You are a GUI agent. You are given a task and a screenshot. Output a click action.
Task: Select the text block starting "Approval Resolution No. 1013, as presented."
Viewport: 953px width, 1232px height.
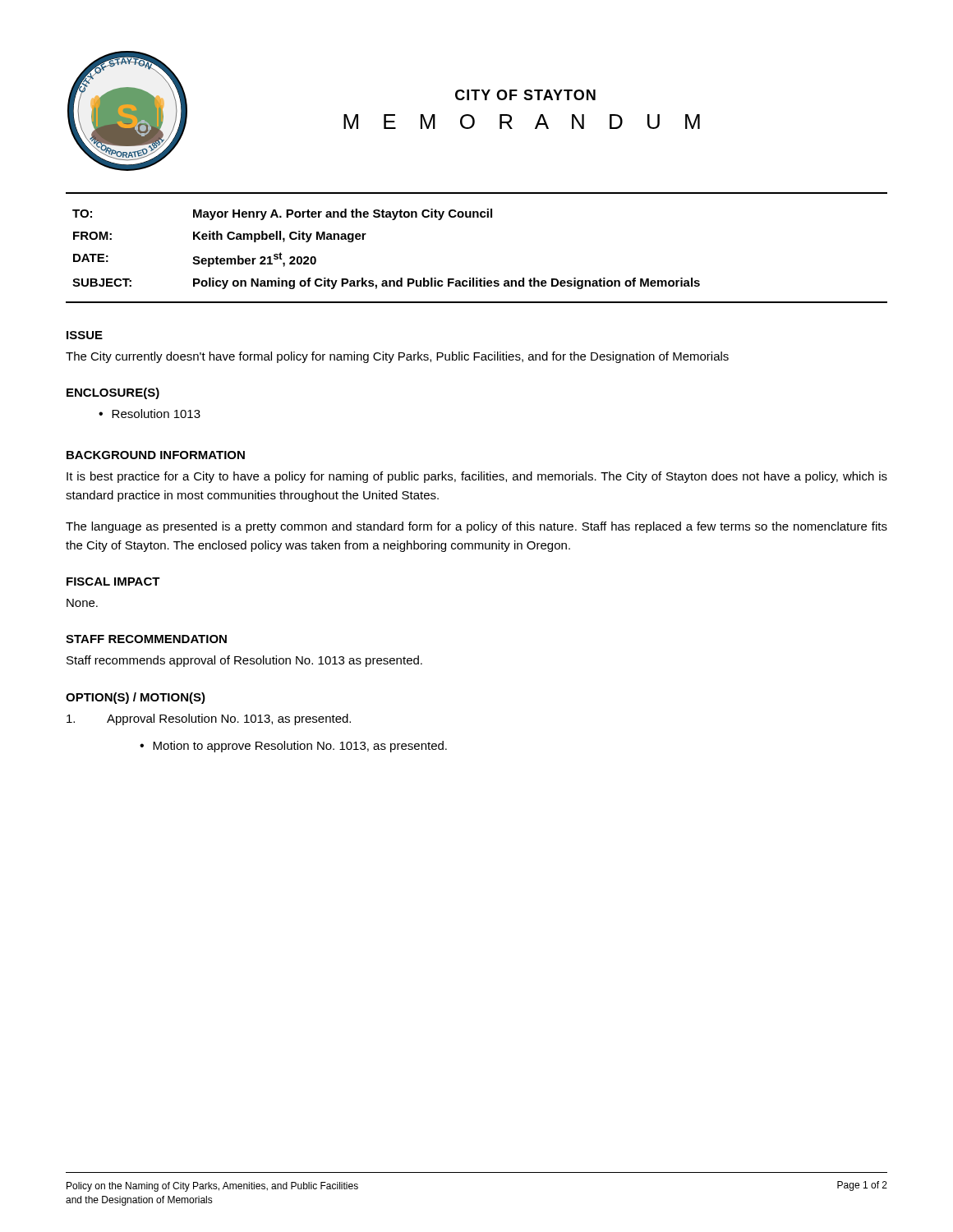209,718
